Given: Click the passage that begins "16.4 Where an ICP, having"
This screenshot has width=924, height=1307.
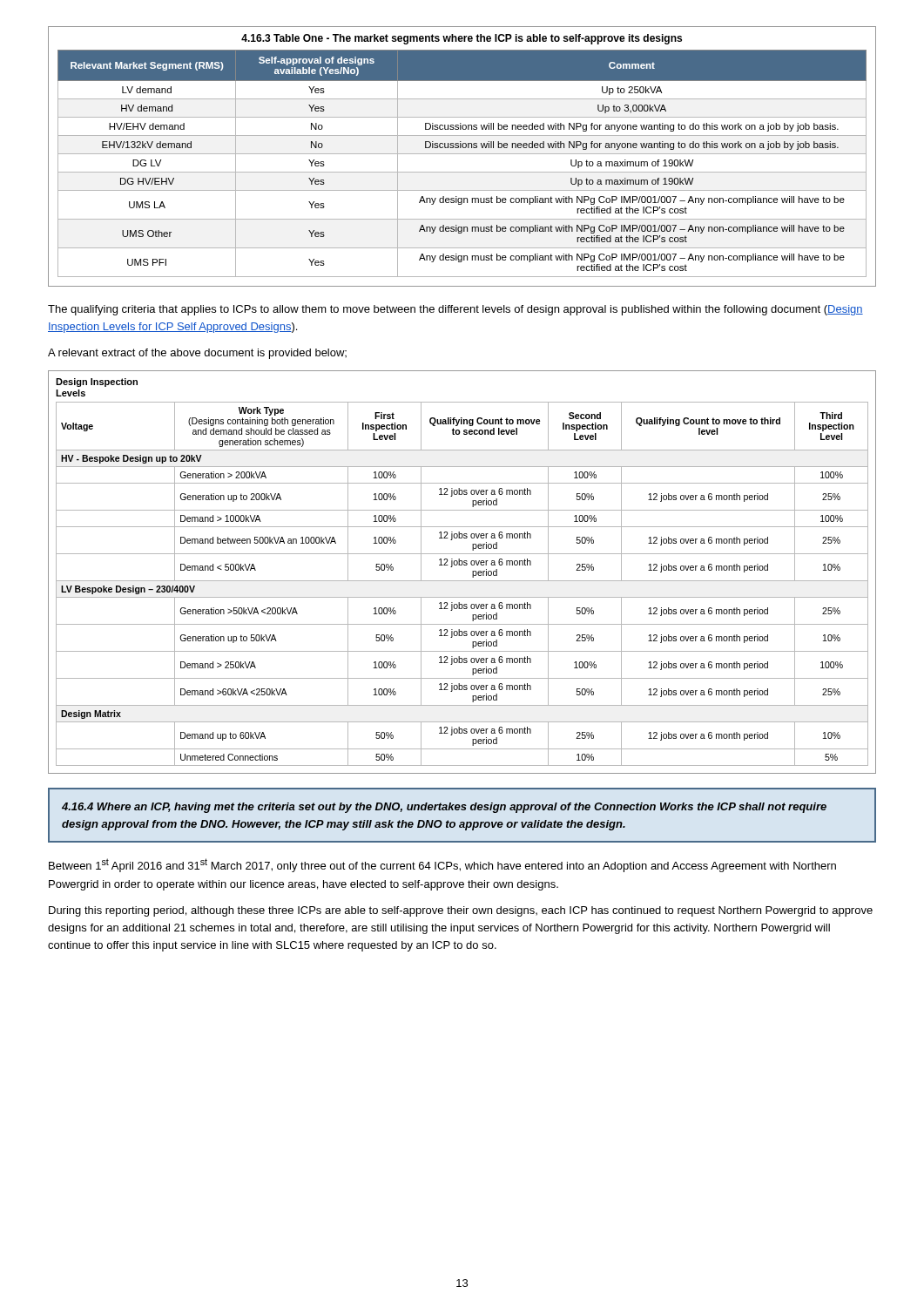Looking at the screenshot, I should coord(444,815).
